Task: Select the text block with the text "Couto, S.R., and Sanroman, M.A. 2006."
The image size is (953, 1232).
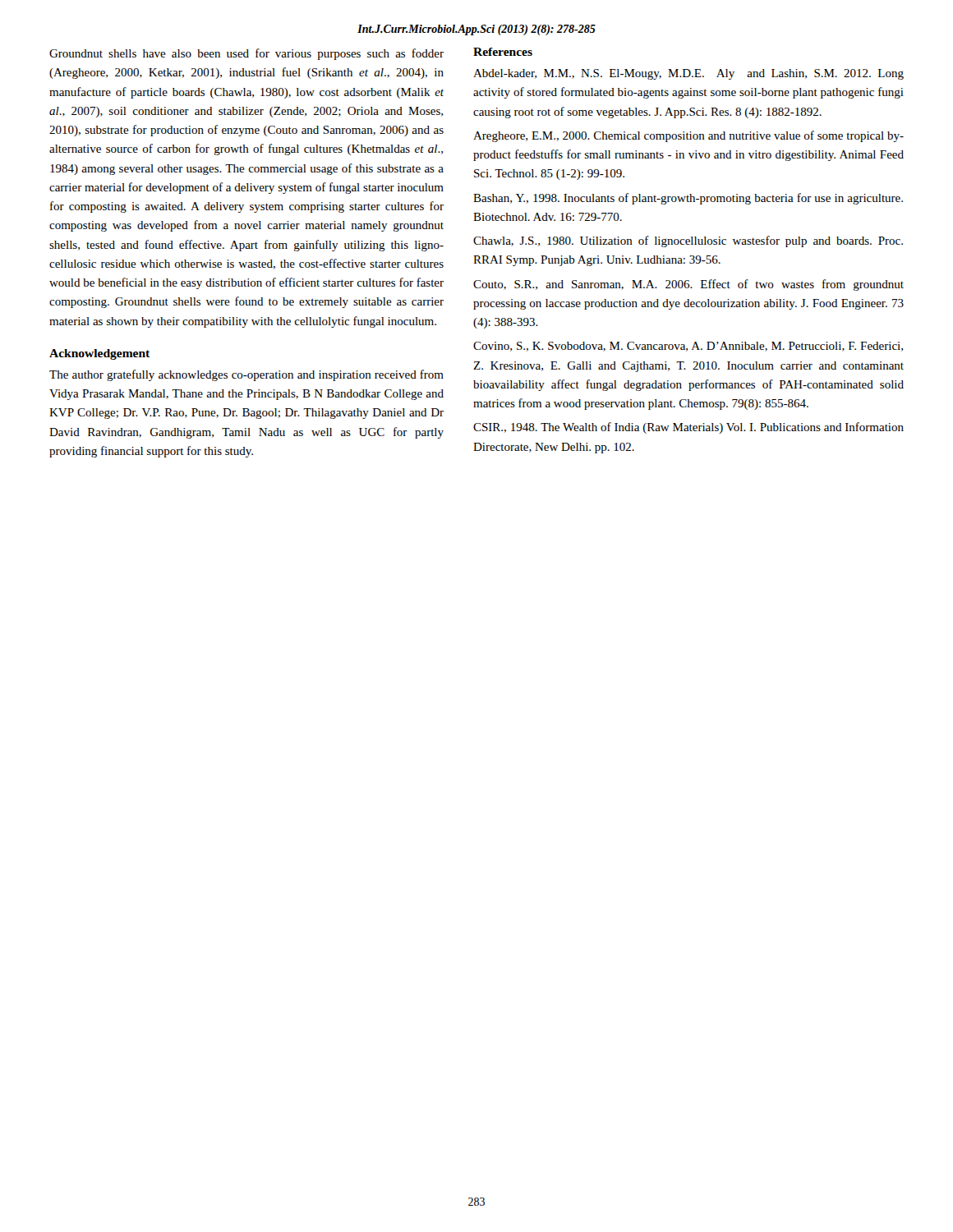Action: click(688, 303)
